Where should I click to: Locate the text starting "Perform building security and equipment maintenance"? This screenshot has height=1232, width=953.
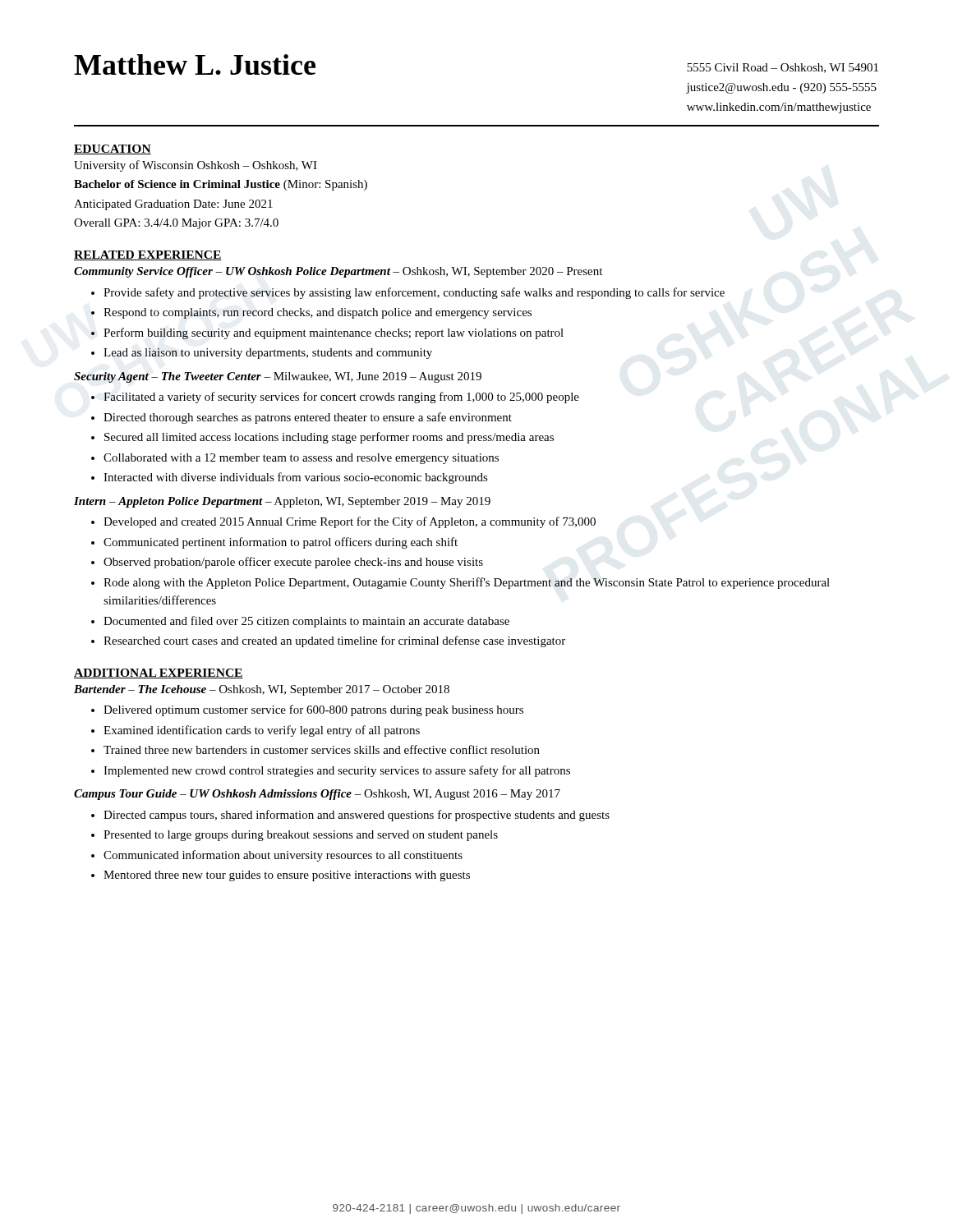334,332
